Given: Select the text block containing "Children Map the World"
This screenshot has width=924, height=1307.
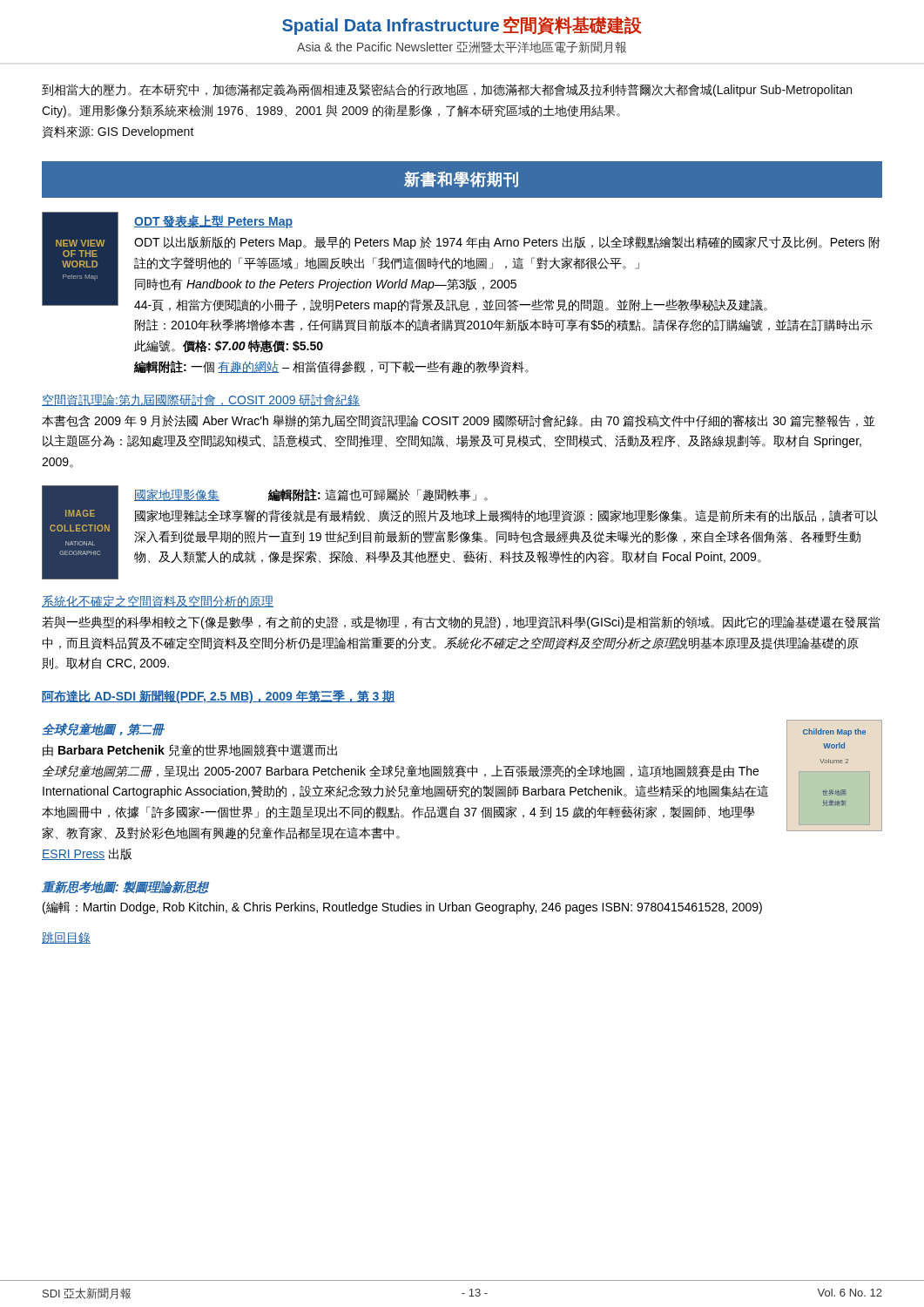Looking at the screenshot, I should pyautogui.click(x=462, y=790).
